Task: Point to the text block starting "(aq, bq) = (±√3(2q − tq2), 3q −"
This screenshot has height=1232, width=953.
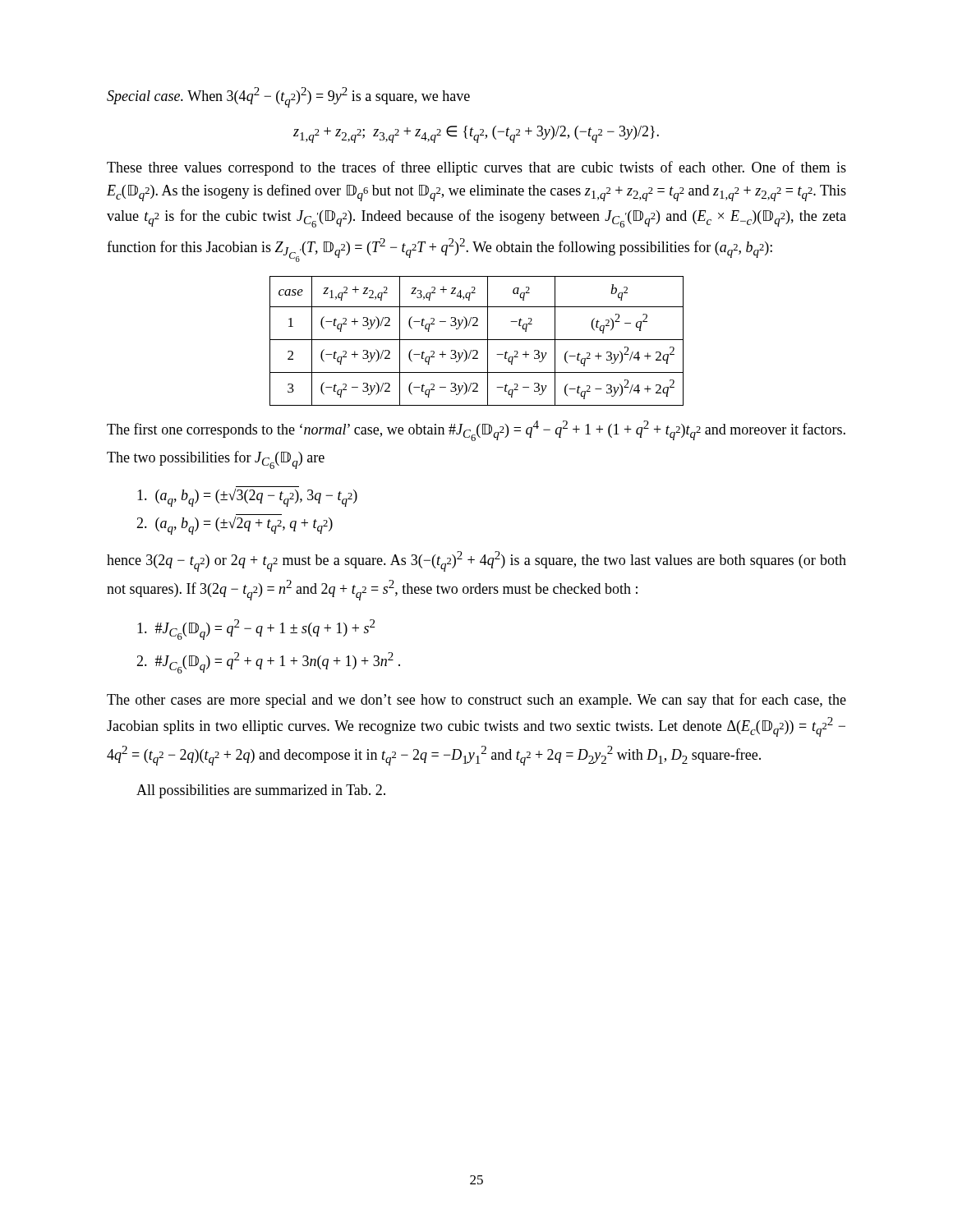Action: click(x=247, y=496)
